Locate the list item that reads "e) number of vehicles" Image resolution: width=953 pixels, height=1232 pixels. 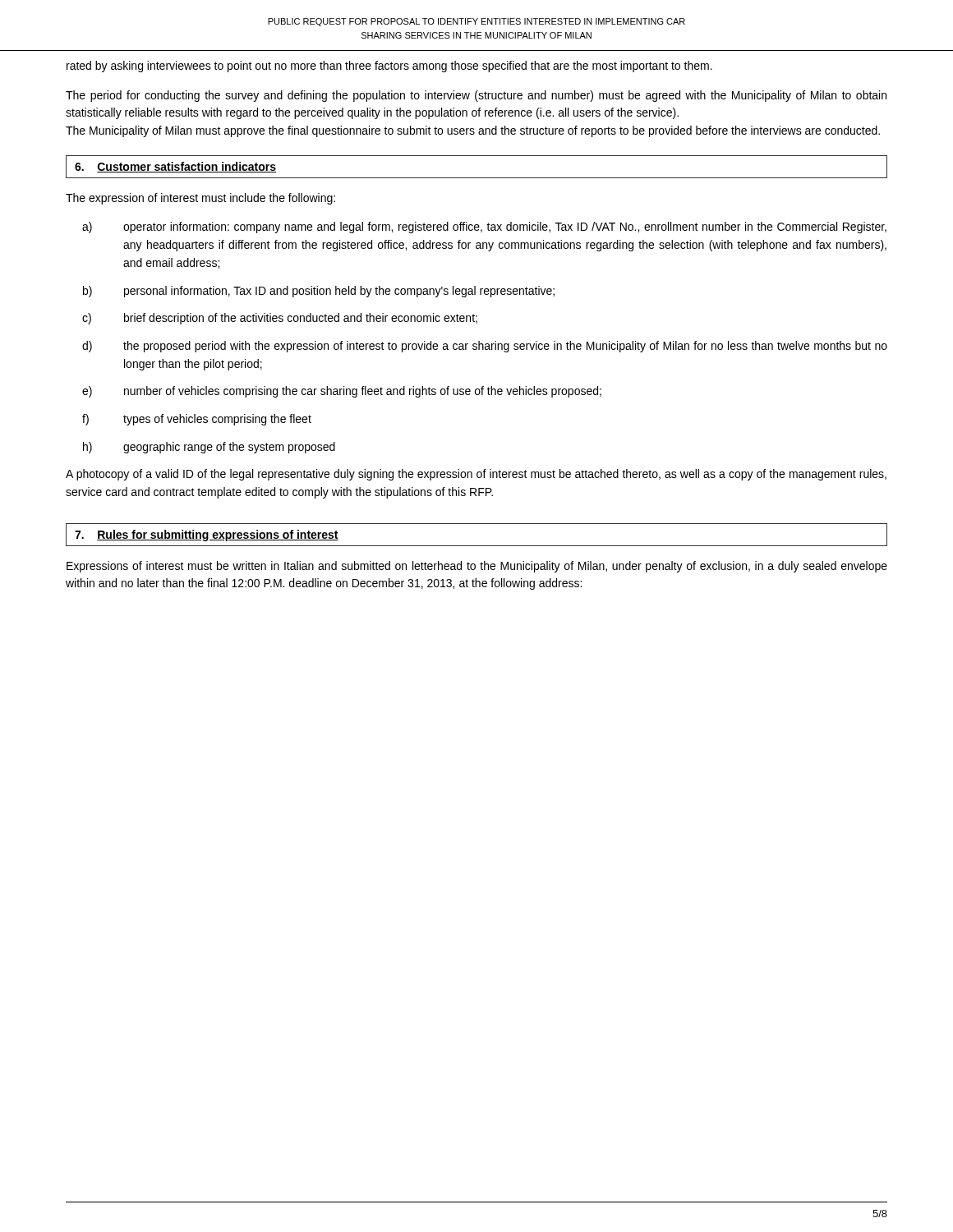point(476,392)
